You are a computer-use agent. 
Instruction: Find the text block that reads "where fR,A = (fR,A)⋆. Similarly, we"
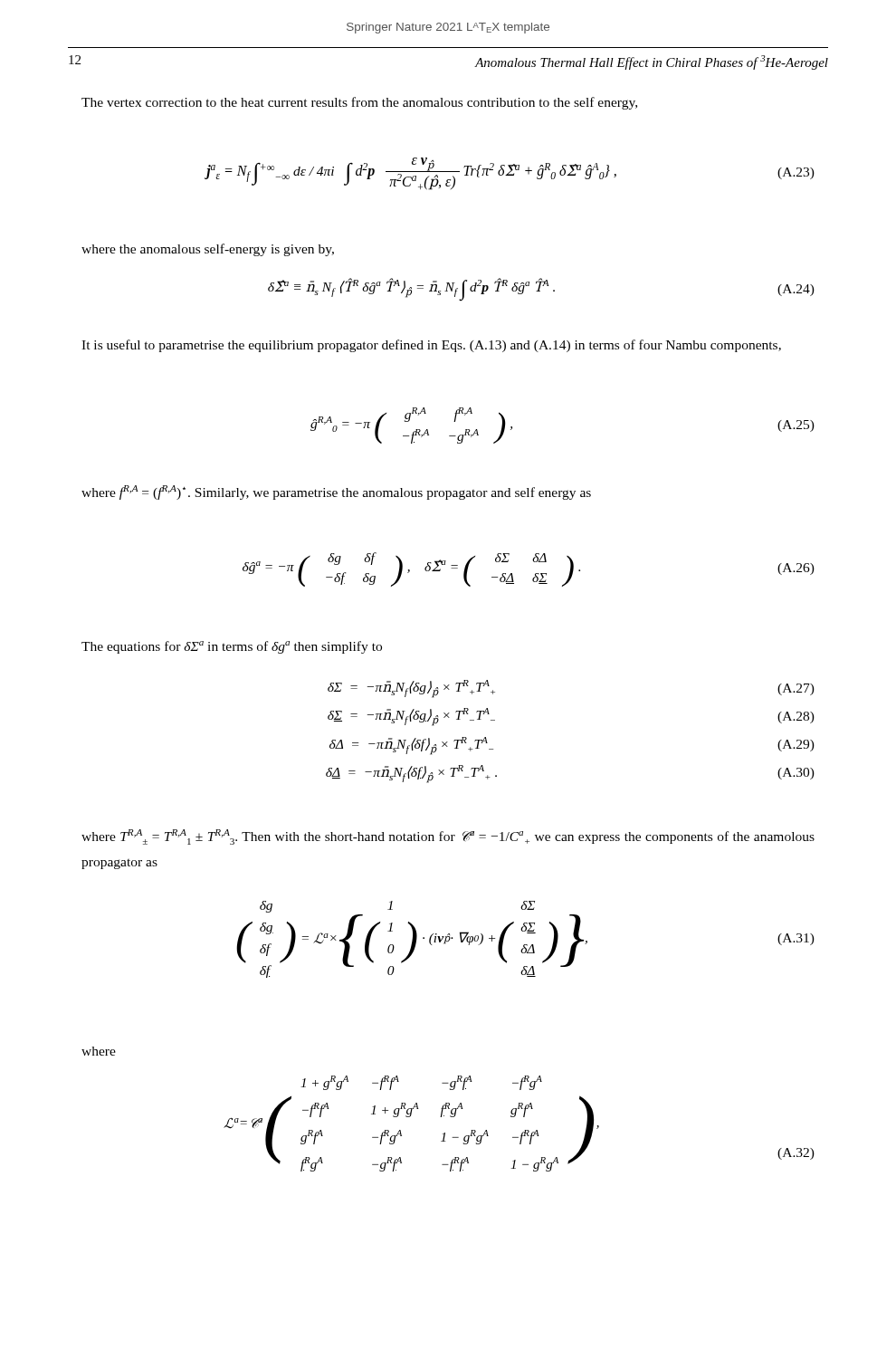pyautogui.click(x=336, y=491)
